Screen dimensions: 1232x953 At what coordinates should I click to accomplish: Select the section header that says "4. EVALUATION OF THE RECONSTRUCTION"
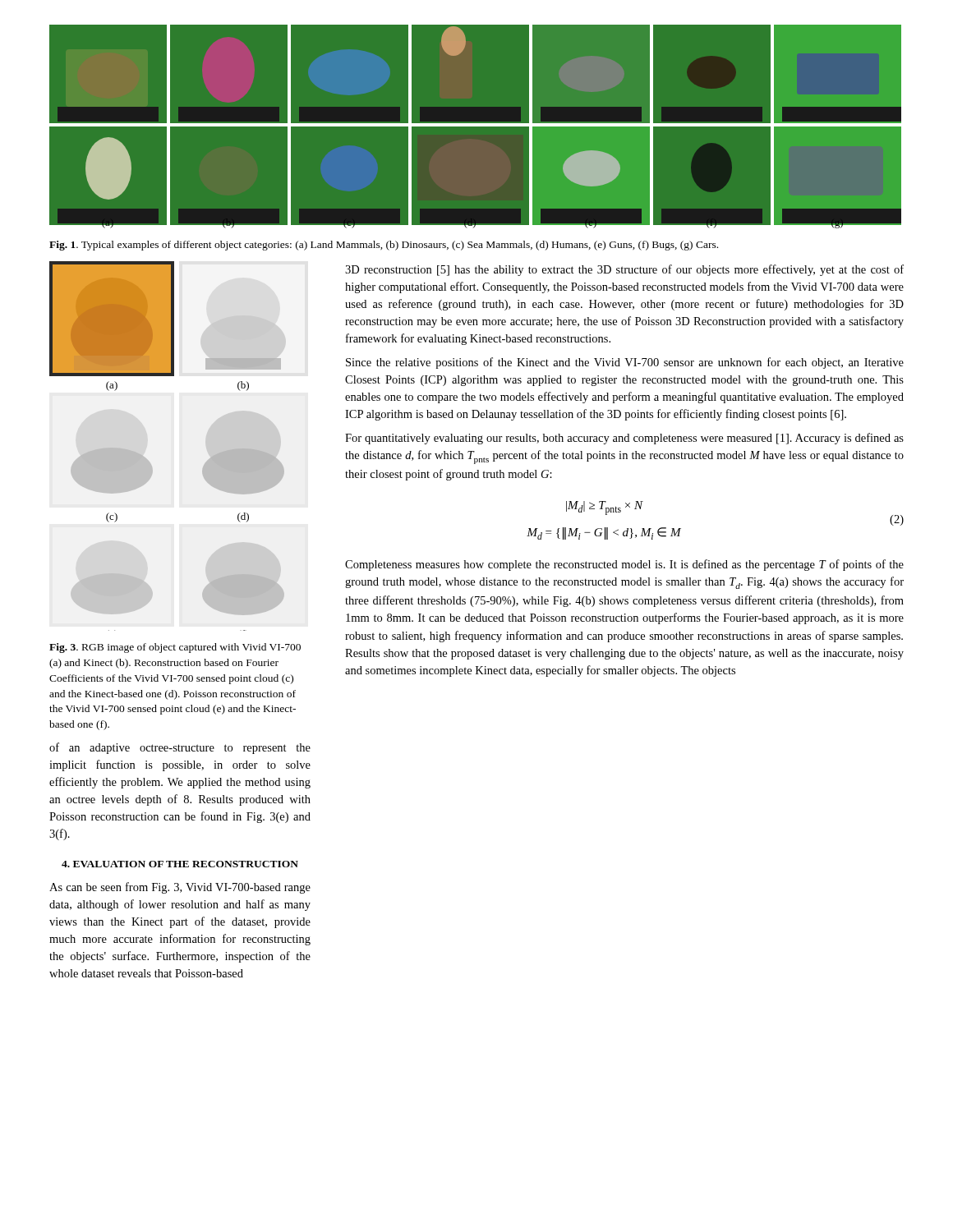[x=180, y=864]
